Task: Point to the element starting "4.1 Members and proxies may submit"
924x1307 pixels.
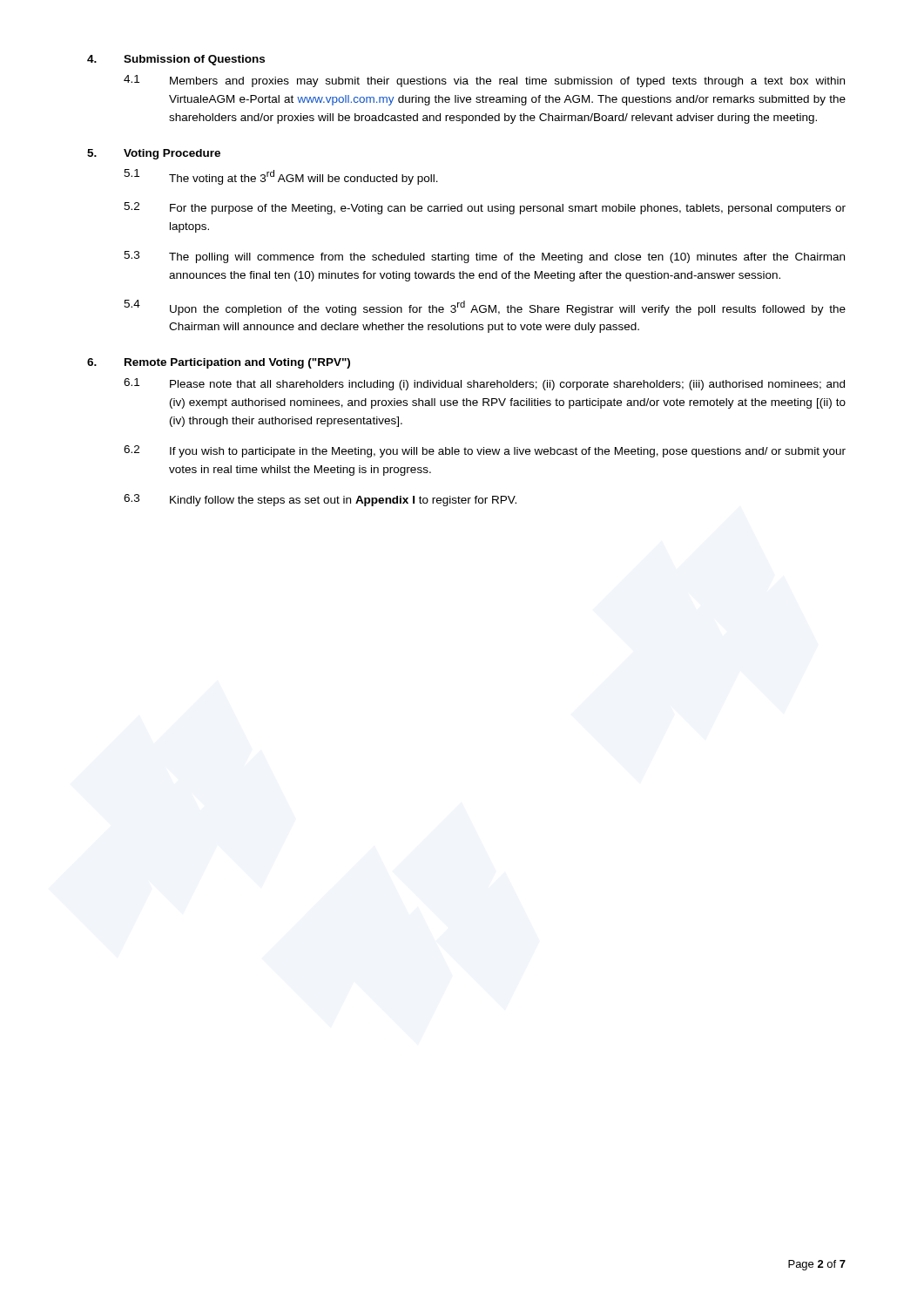Action: pos(485,100)
